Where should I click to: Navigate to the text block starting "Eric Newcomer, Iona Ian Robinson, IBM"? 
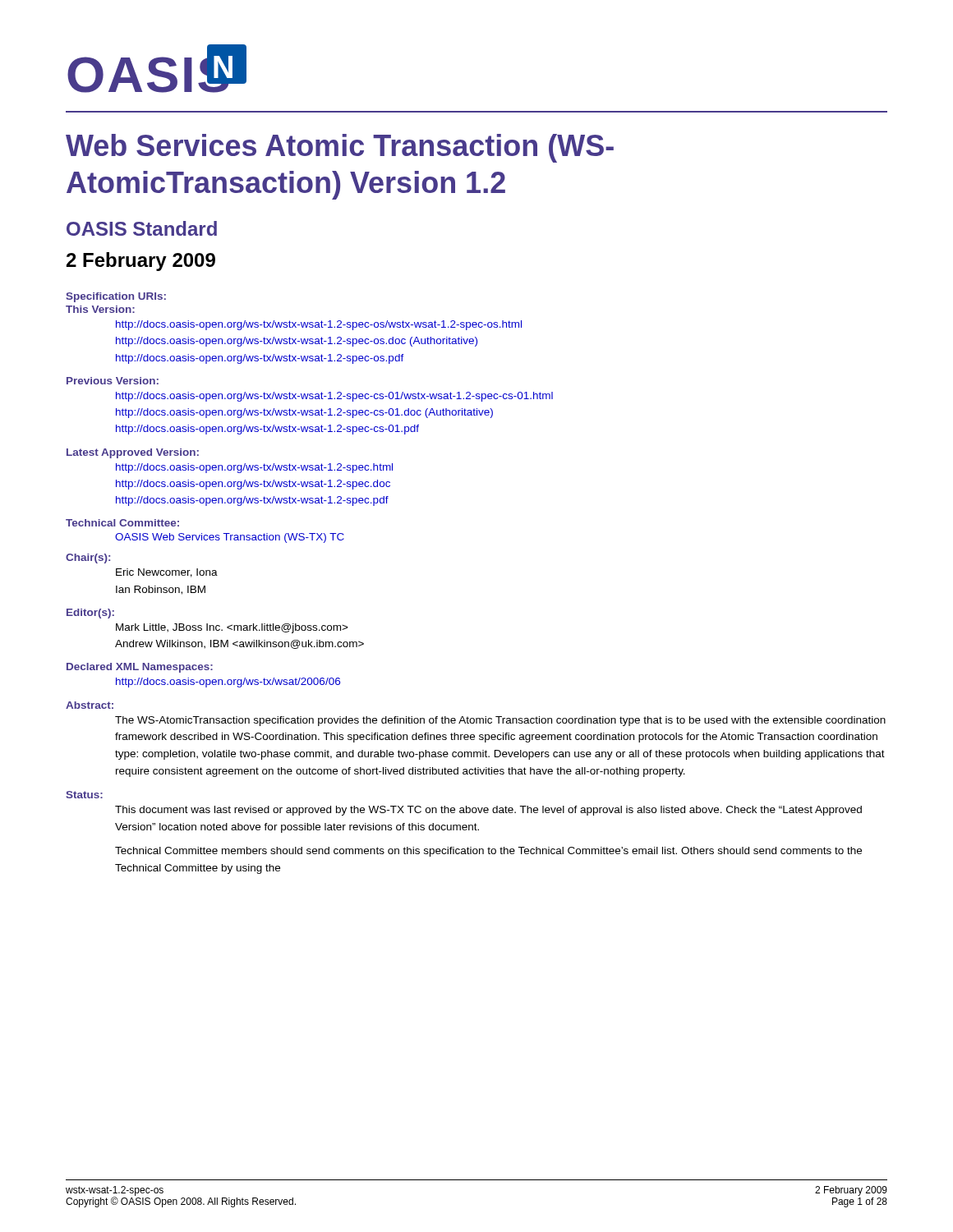point(166,581)
